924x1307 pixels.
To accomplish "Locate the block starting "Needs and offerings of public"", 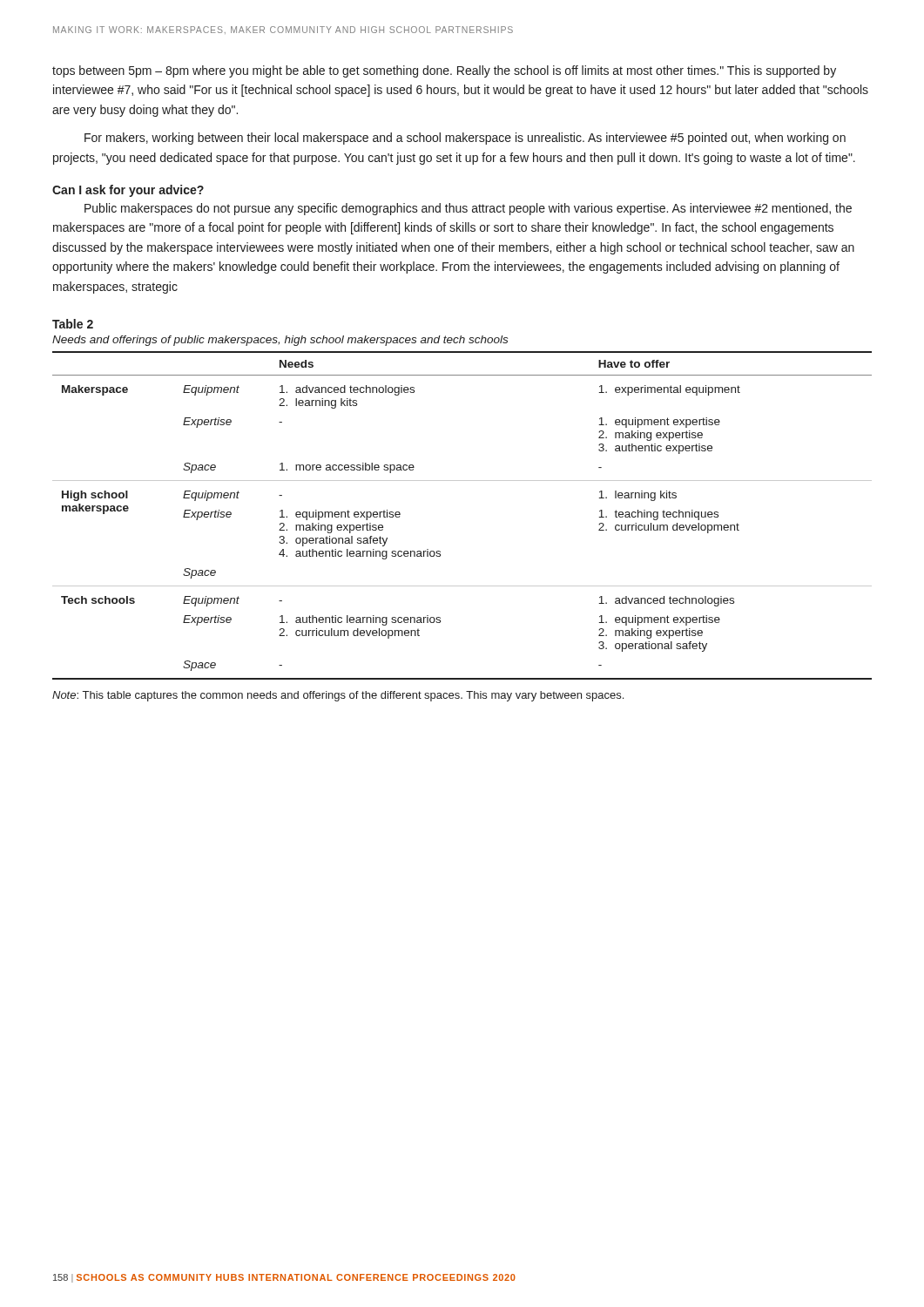I will click(x=280, y=339).
